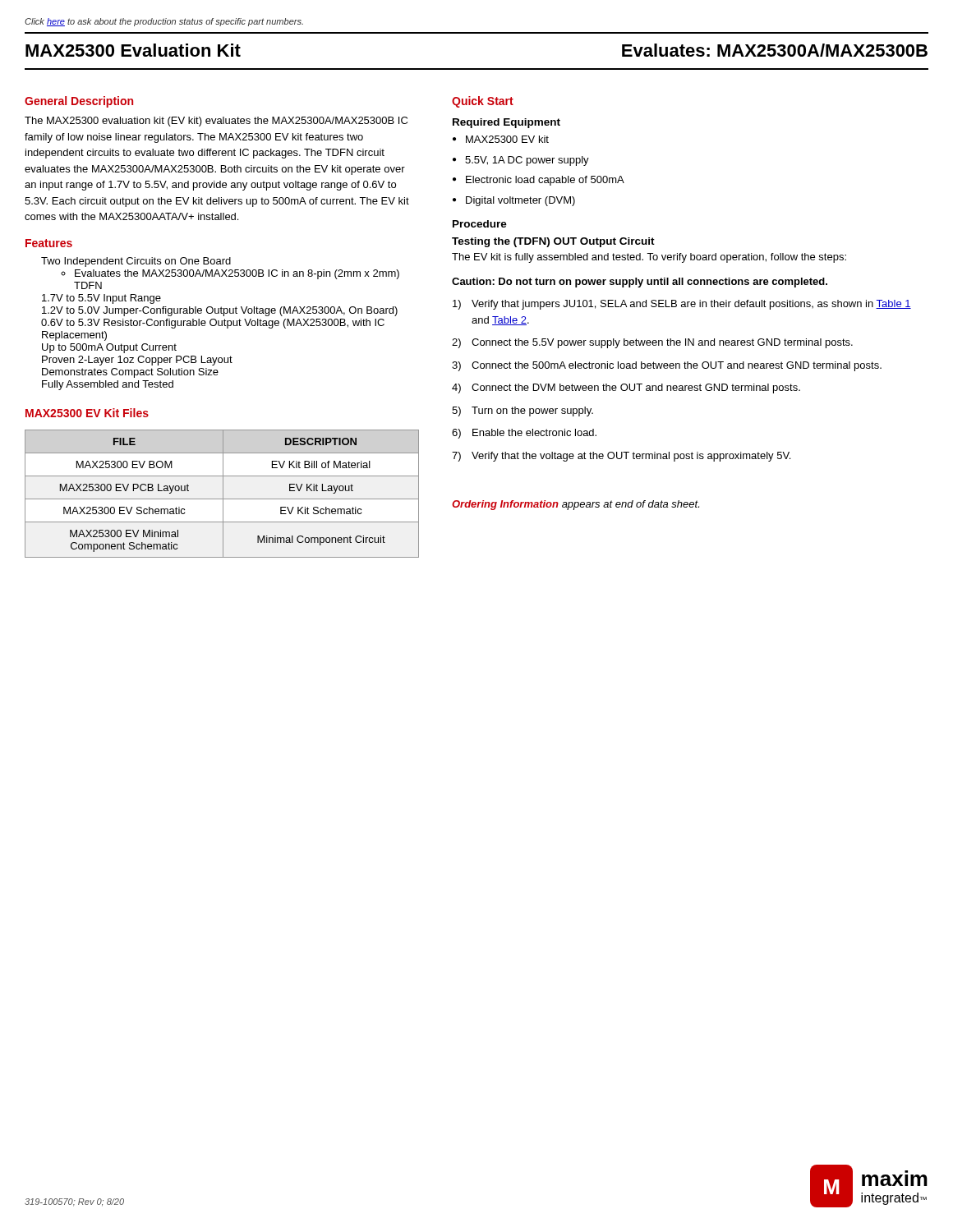Click on the passage starting "0.6V to 5.3V Resistor-Configurable Output Voltage (MAX25300B, with"
Screen dimensions: 1232x953
point(230,328)
